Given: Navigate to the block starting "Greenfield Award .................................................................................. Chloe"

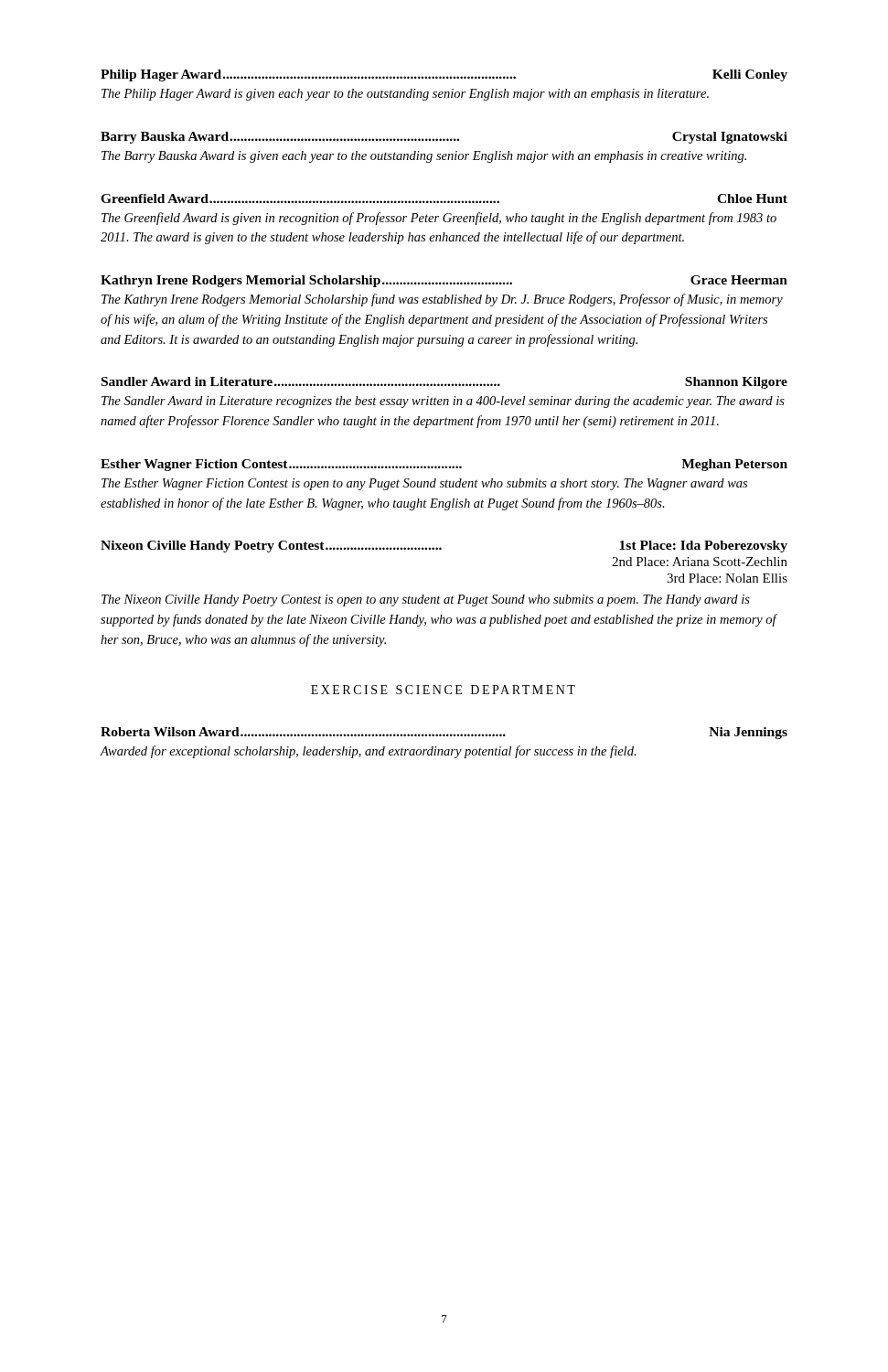Looking at the screenshot, I should pyautogui.click(x=444, y=219).
